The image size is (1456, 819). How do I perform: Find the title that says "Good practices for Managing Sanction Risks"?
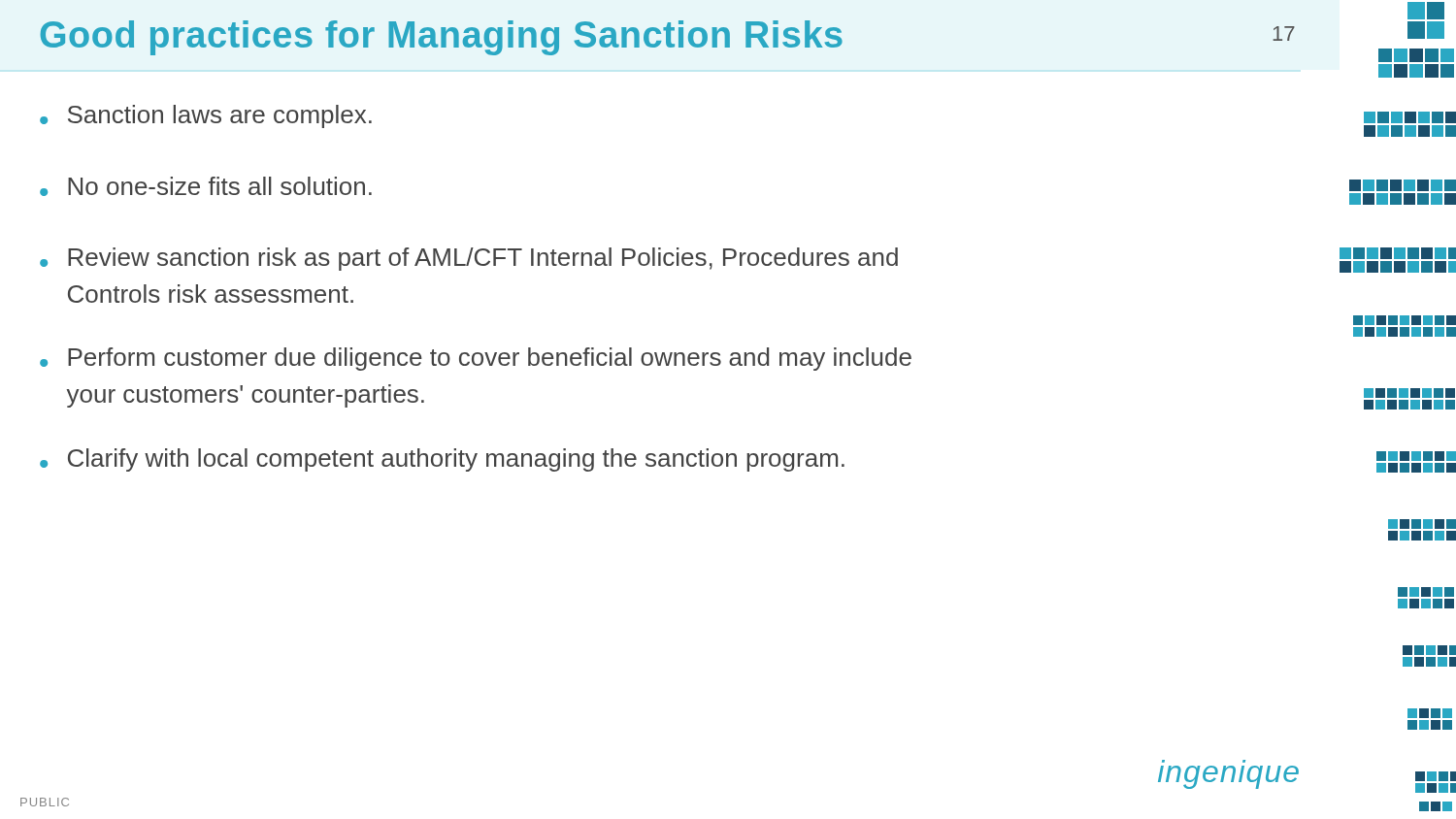(442, 35)
